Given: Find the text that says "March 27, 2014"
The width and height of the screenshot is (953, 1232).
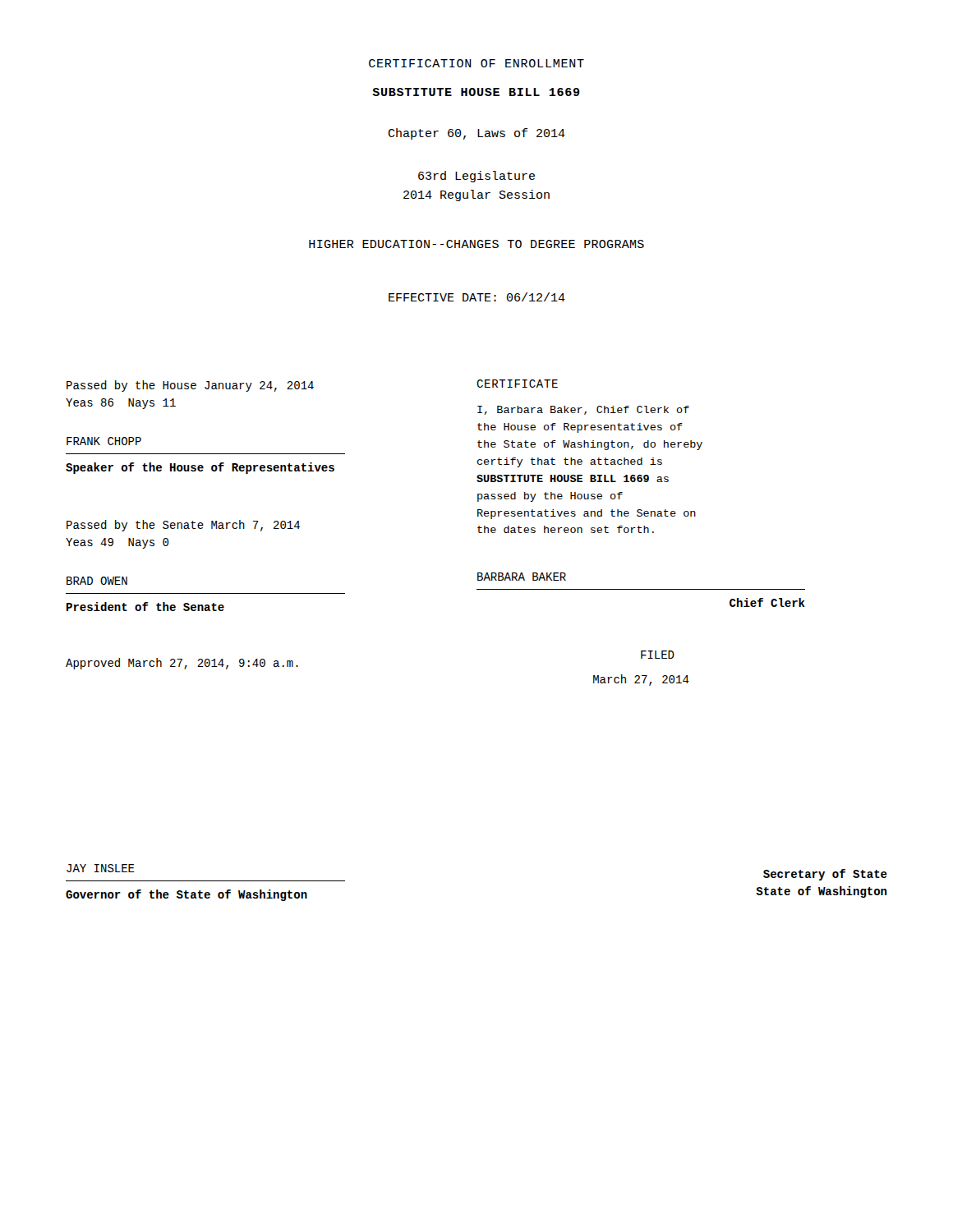Looking at the screenshot, I should click(641, 680).
